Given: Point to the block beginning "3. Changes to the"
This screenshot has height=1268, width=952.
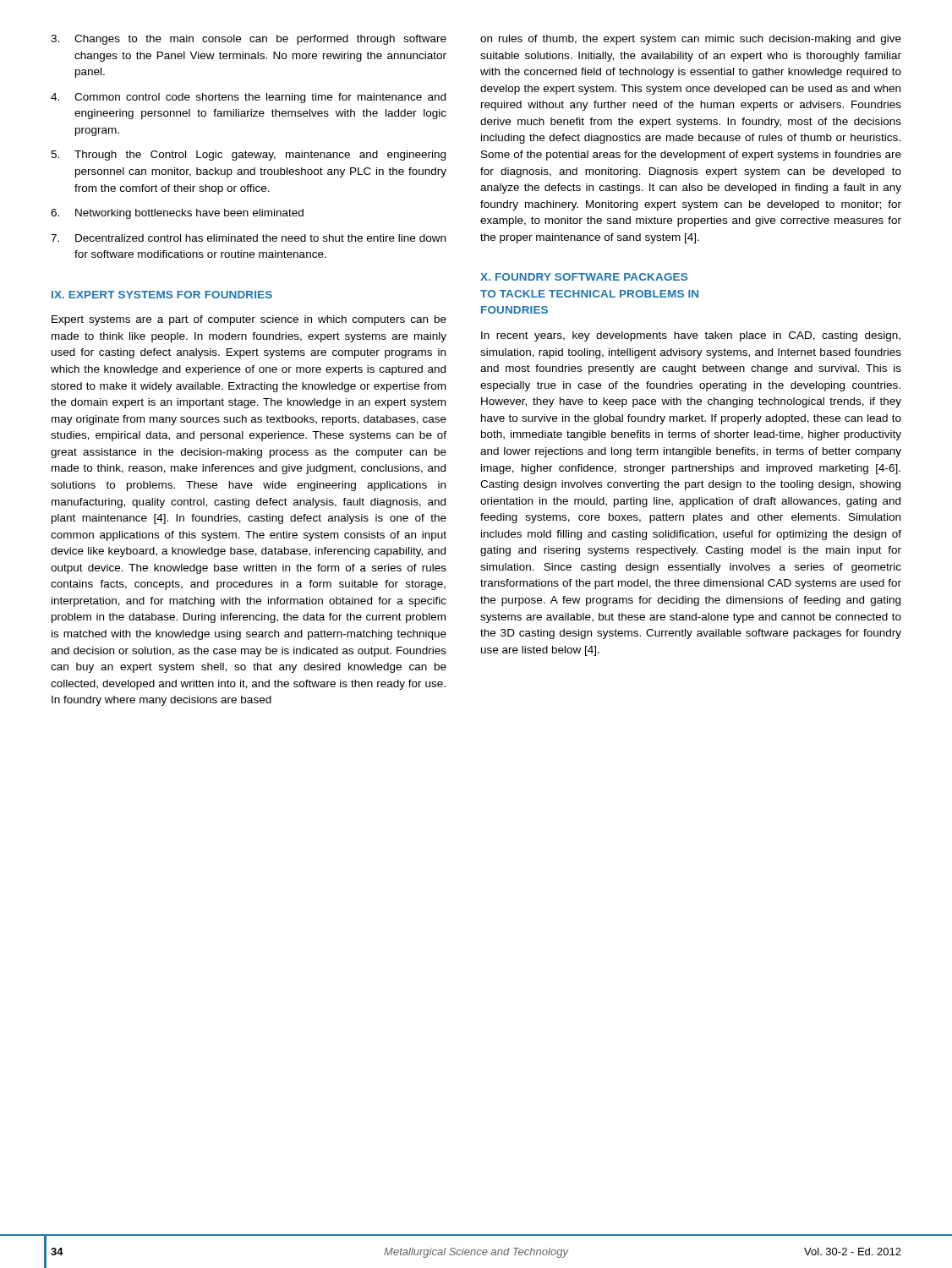Looking at the screenshot, I should [249, 55].
